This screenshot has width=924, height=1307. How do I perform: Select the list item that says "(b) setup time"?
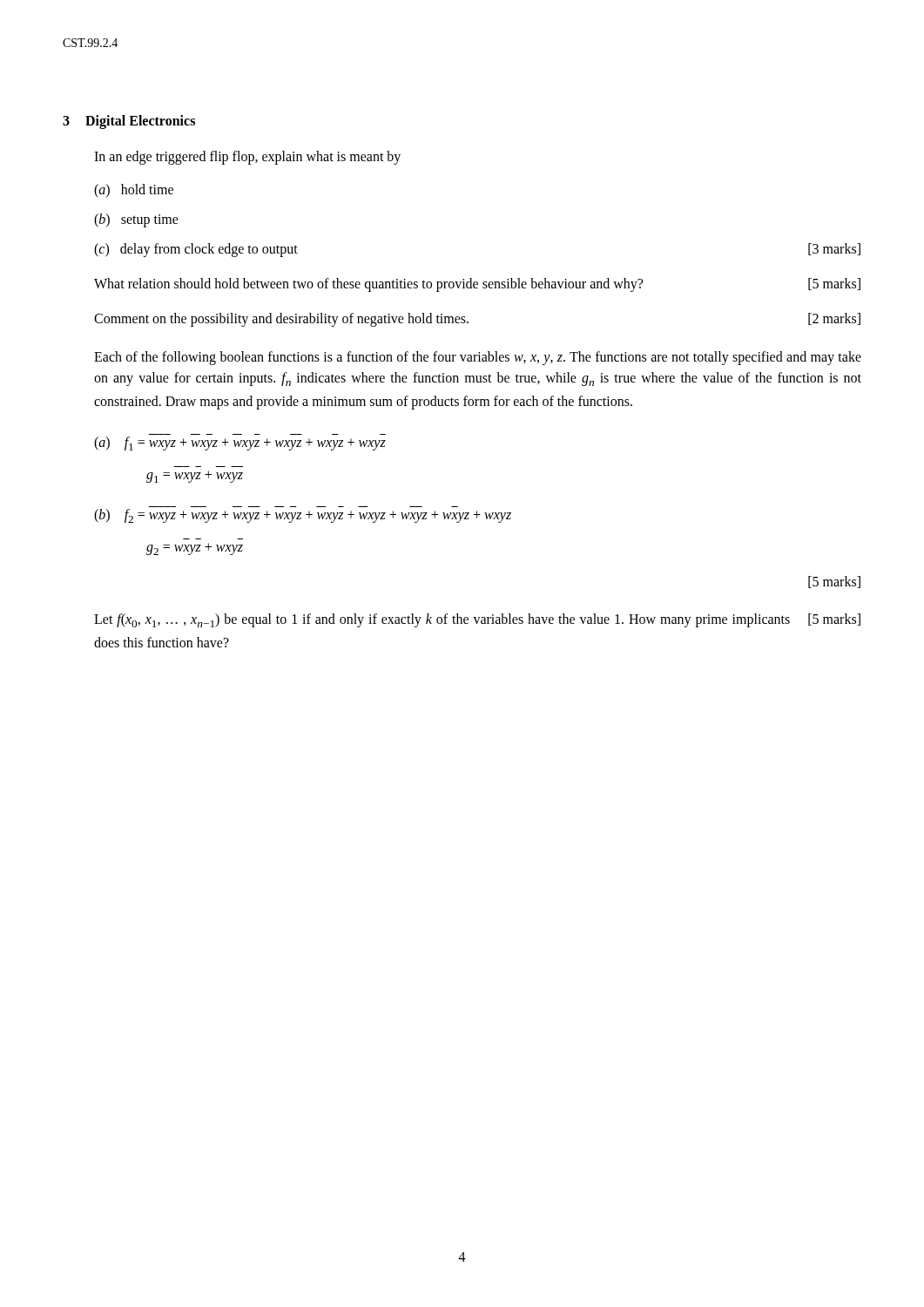(x=136, y=219)
